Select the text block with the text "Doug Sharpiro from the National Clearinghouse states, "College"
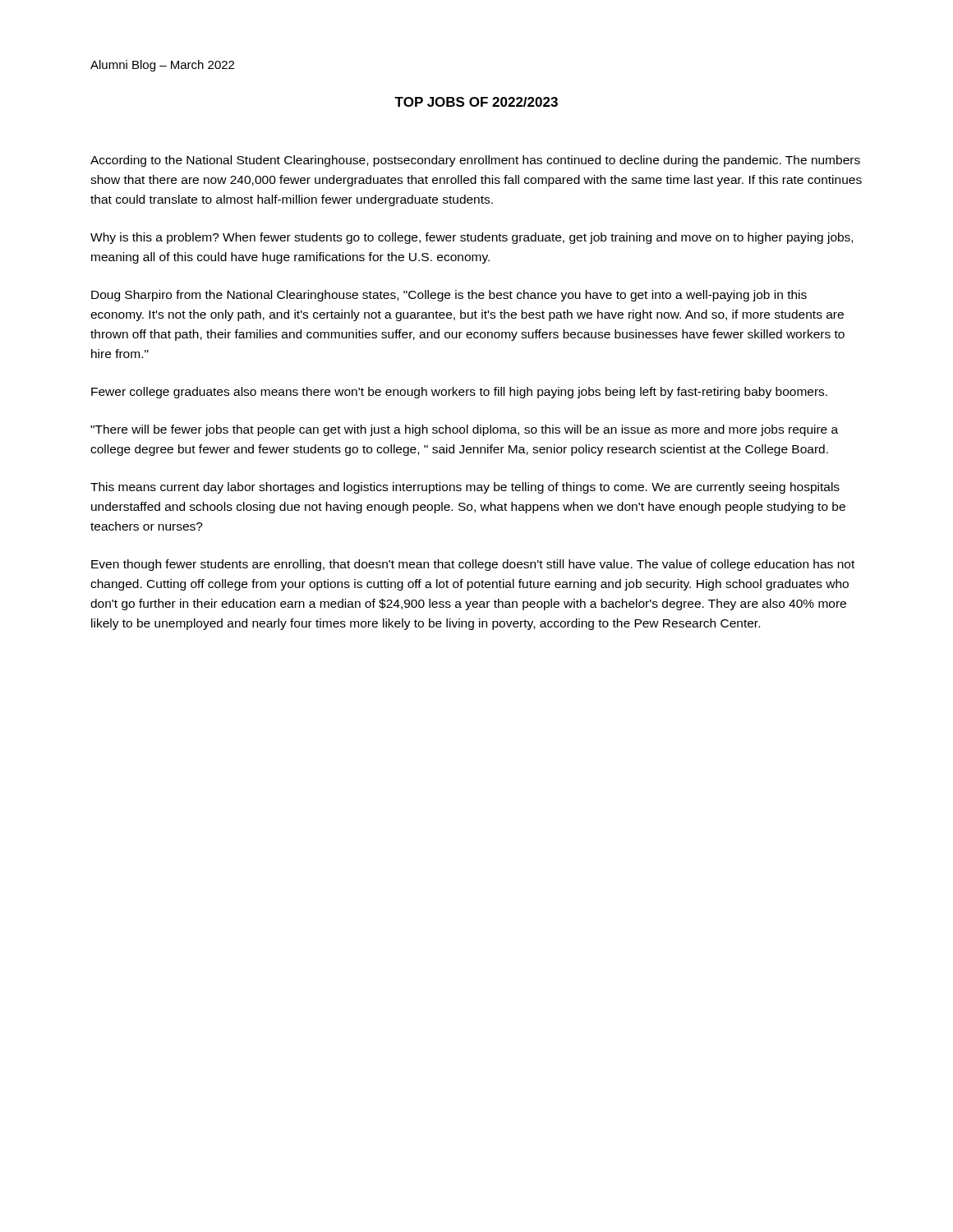Screen dimensions: 1232x953 pos(468,324)
